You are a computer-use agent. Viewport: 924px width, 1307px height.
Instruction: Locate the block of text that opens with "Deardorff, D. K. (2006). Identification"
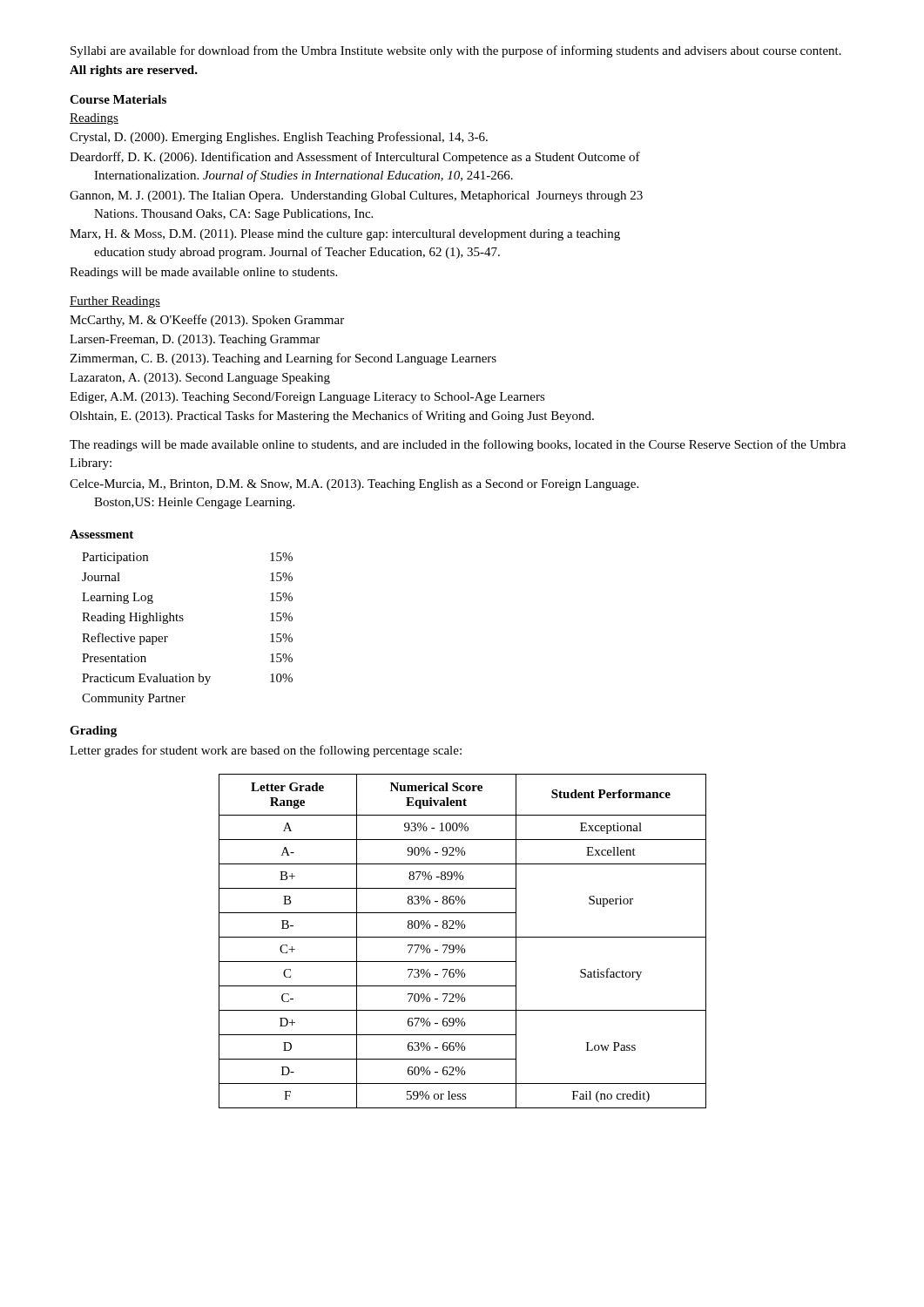click(355, 167)
